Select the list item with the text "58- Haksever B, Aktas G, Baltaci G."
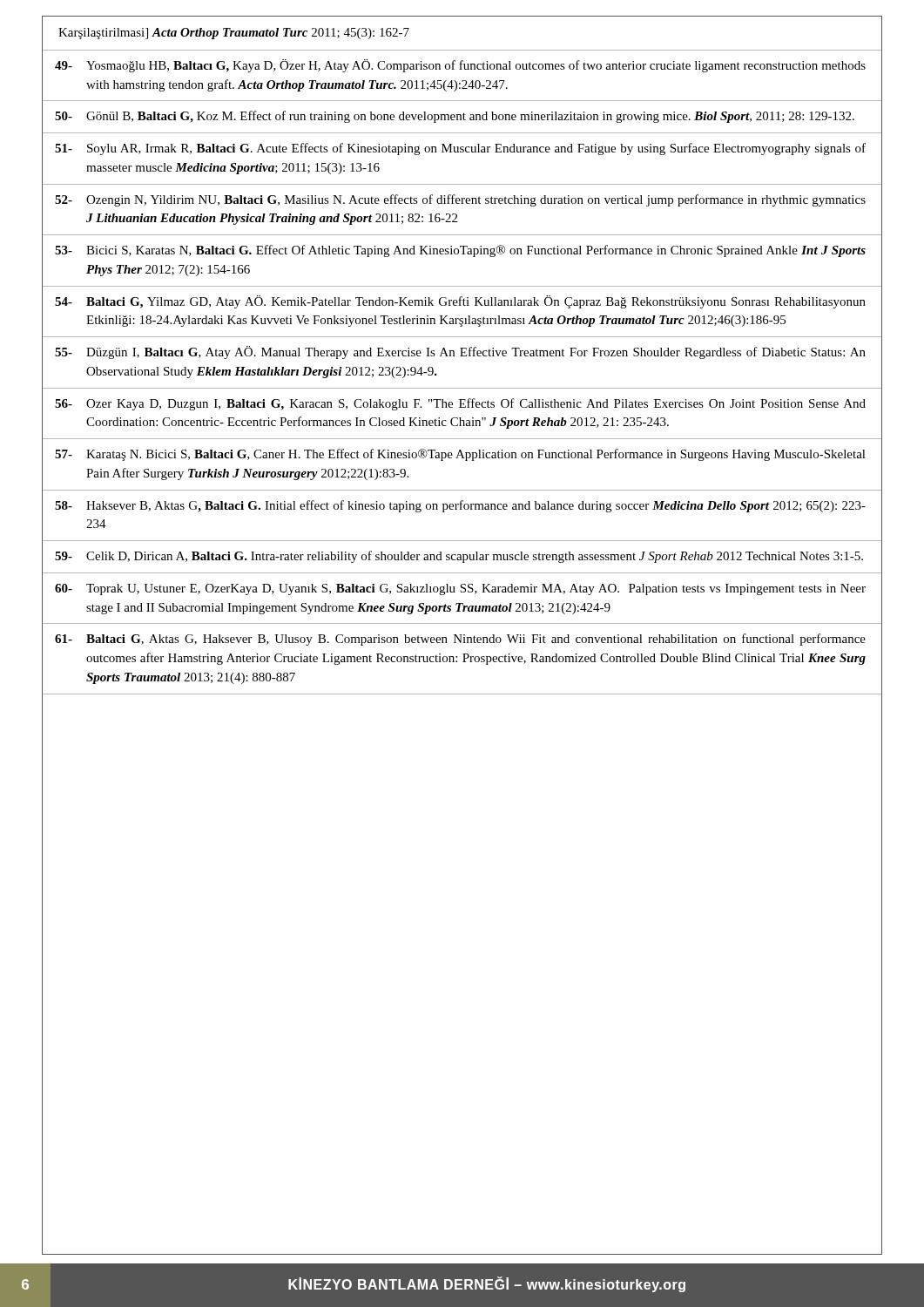The width and height of the screenshot is (924, 1307). coord(460,515)
